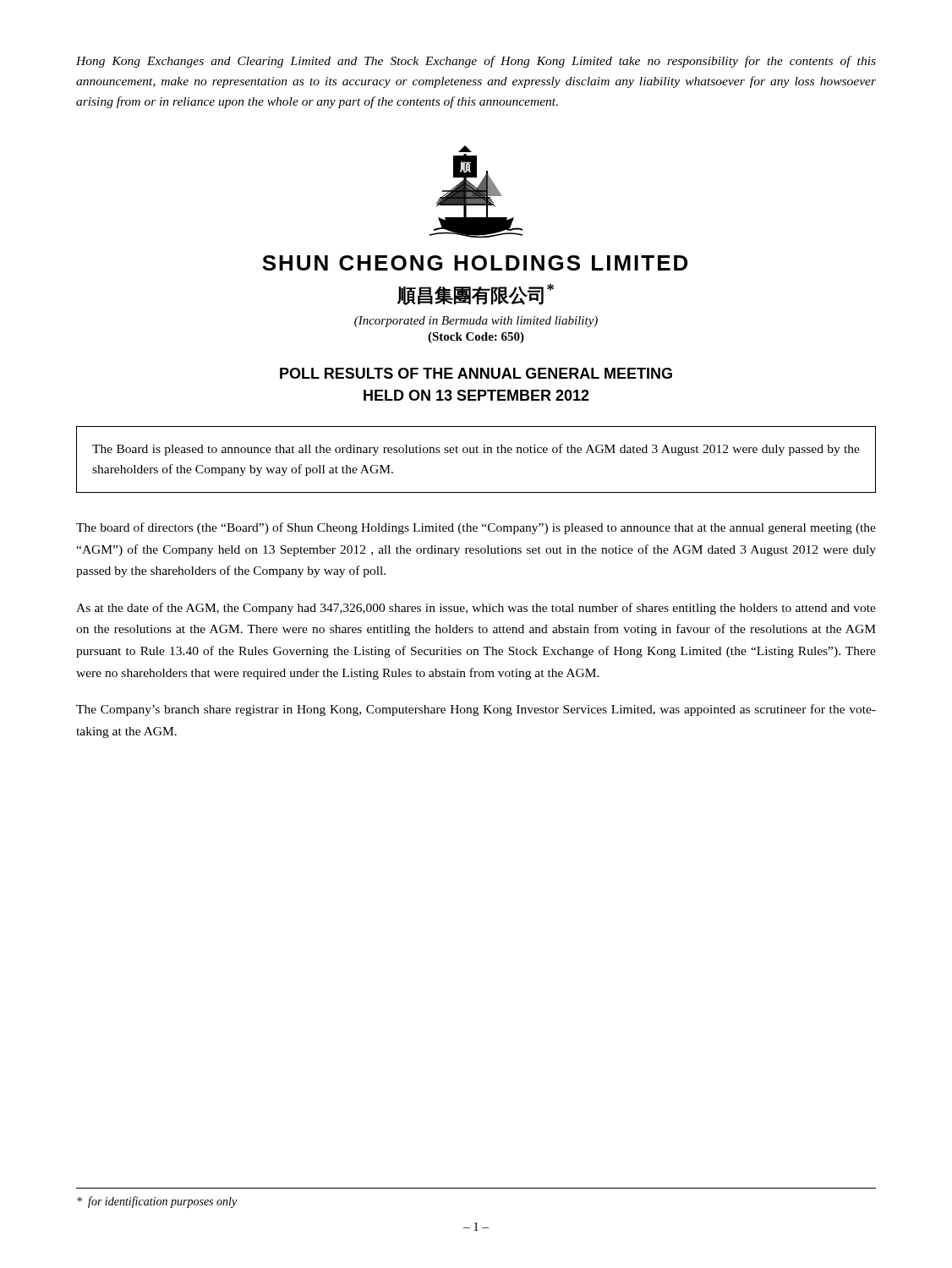Image resolution: width=952 pixels, height=1268 pixels.
Task: Select the text block starting "The Company’s branch share registrar in"
Action: coord(476,720)
